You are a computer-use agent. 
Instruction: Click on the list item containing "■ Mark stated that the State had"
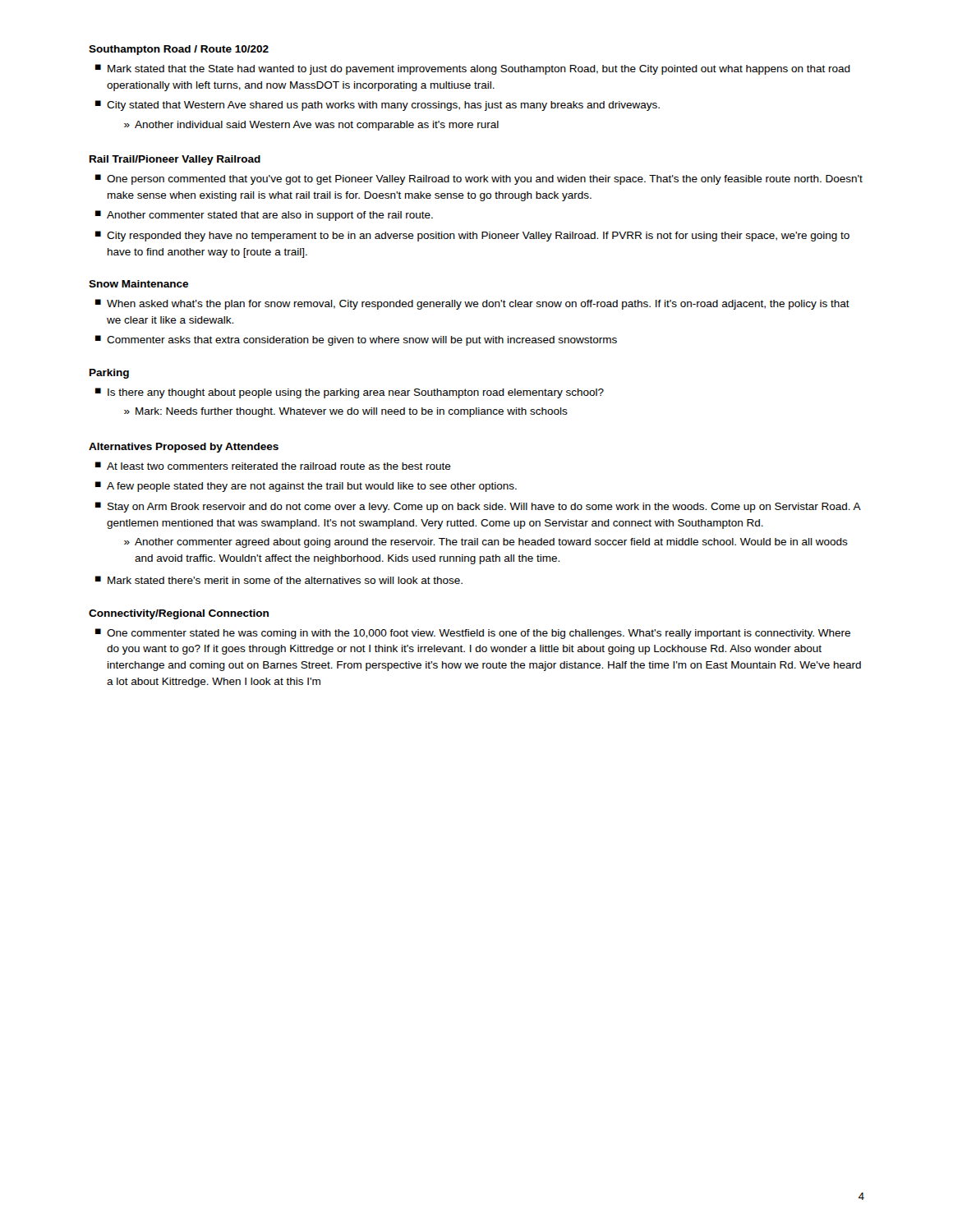476,77
